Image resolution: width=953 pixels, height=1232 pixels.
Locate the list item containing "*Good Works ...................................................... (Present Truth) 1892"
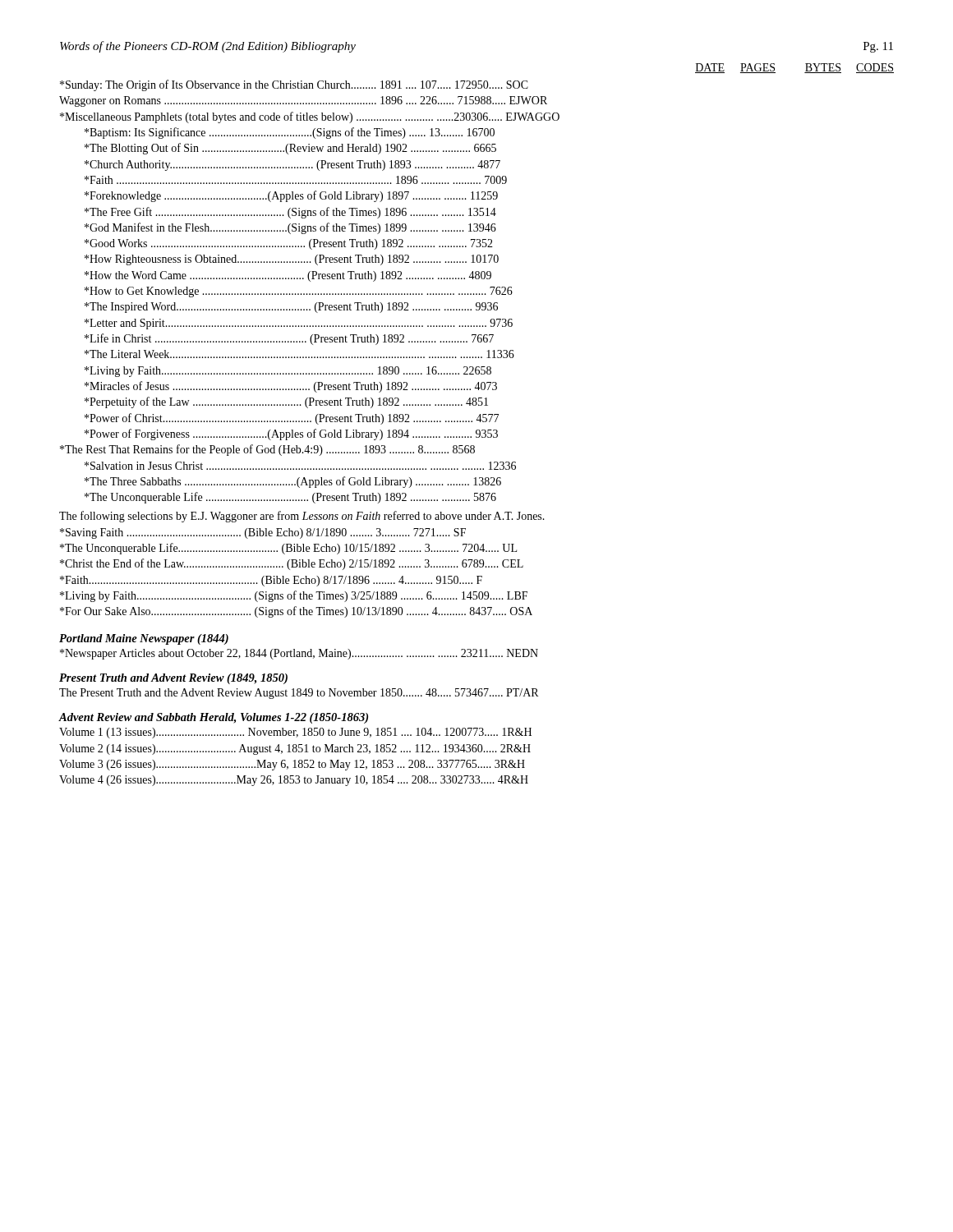coord(288,244)
